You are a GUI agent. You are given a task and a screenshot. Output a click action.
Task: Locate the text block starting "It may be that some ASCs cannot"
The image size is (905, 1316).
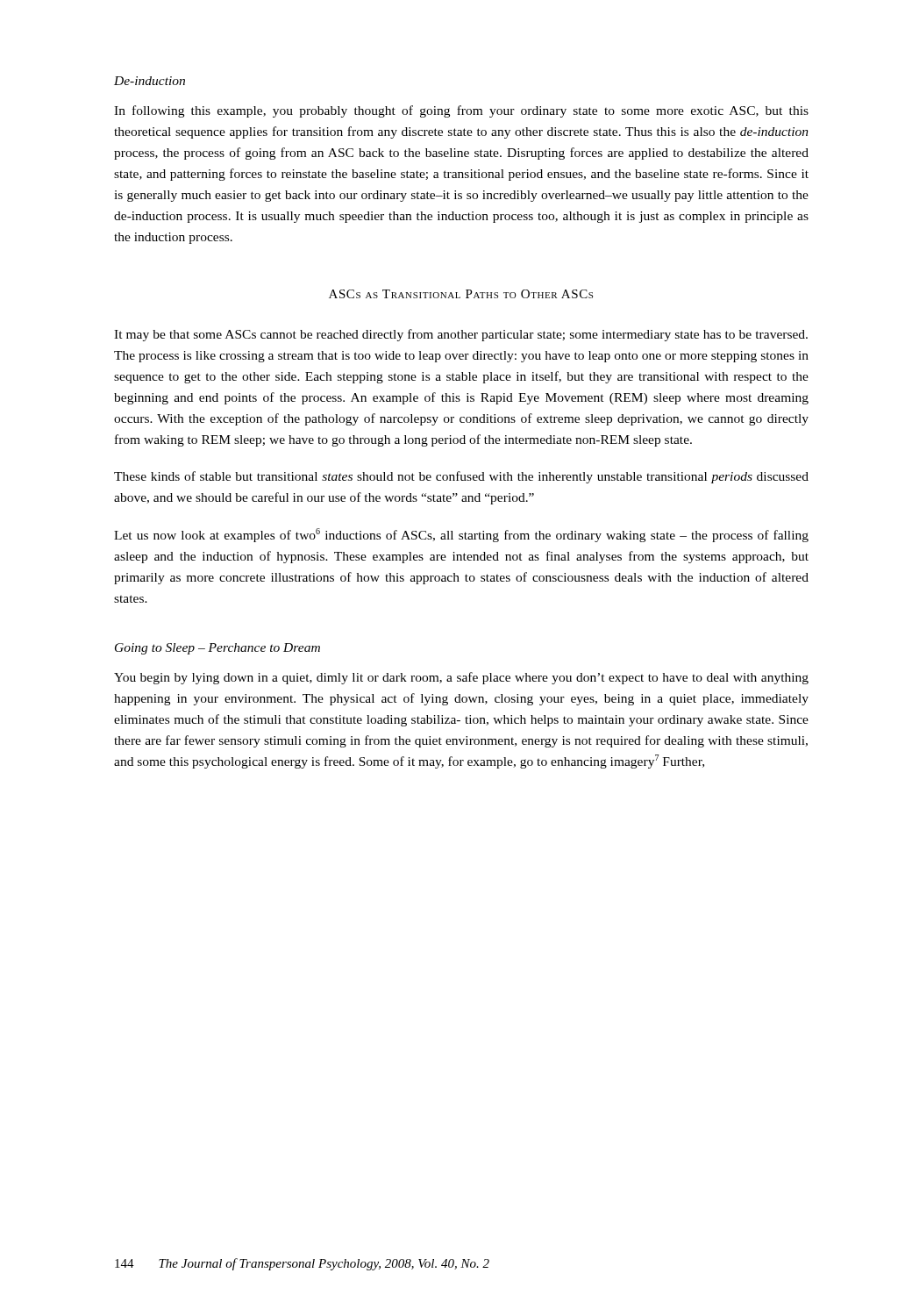point(461,387)
